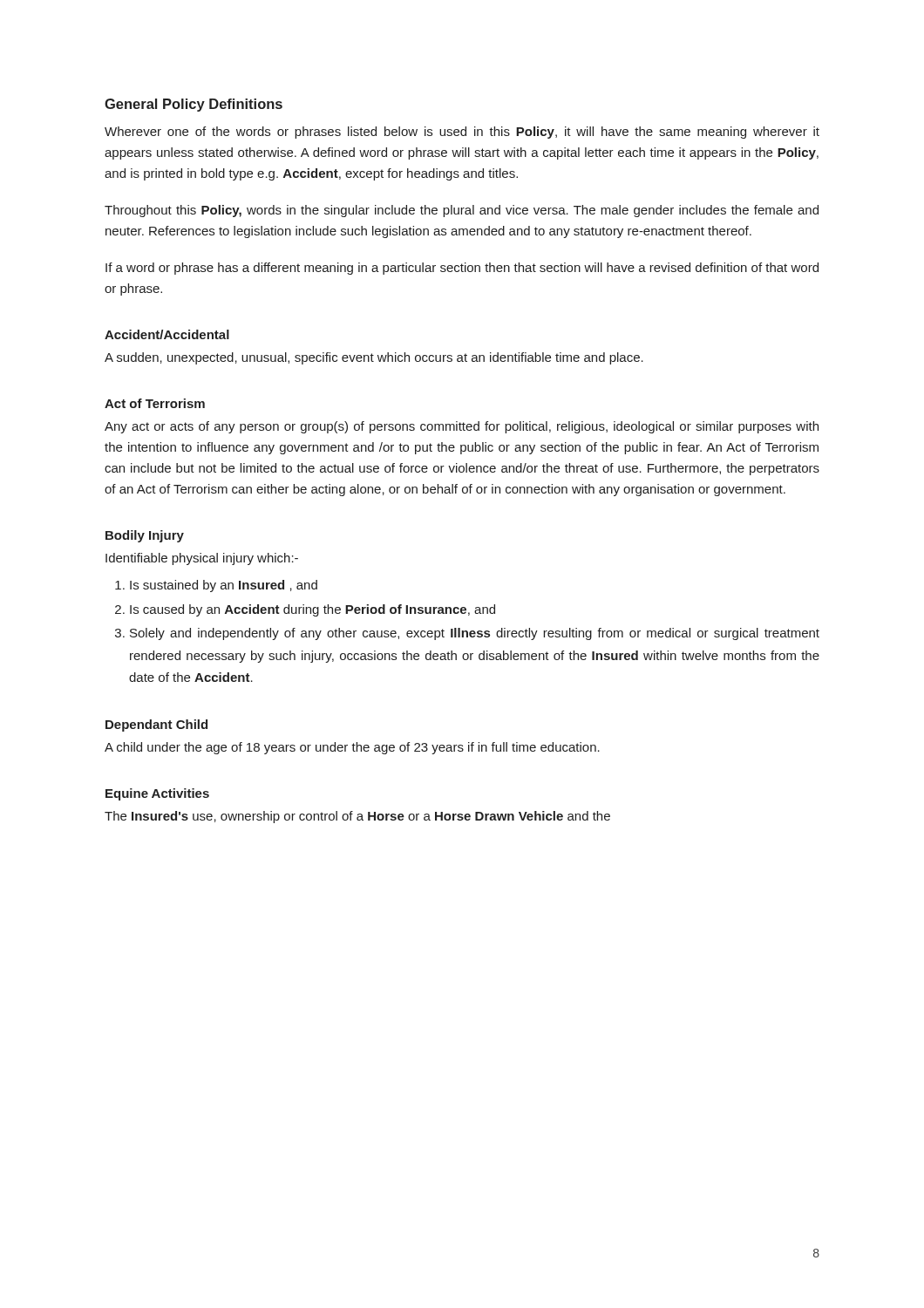Locate the text block containing "Throughout this Policy, words in the singular include"
The image size is (924, 1308).
[x=462, y=220]
